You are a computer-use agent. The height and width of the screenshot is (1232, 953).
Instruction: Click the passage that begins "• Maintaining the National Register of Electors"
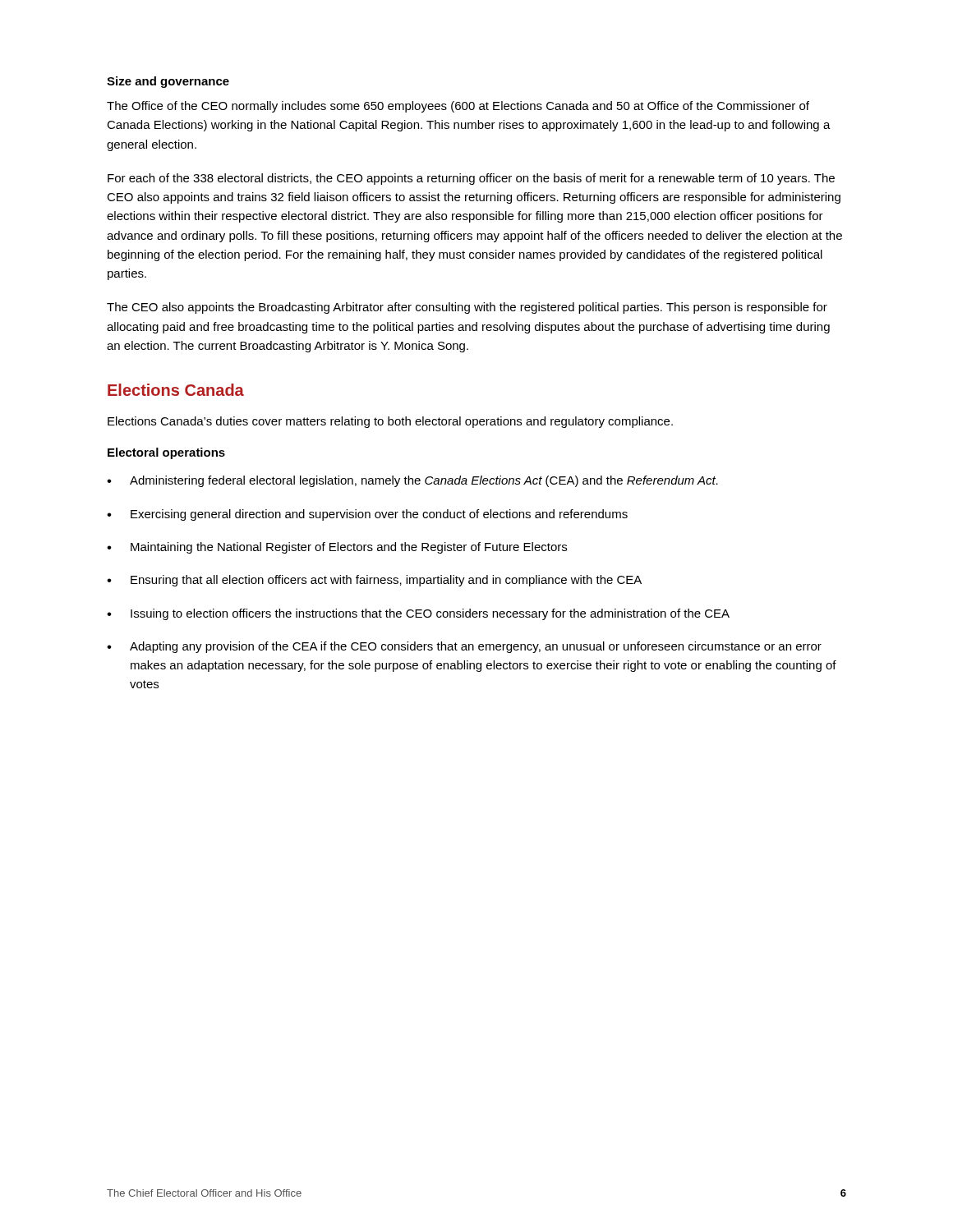point(337,548)
